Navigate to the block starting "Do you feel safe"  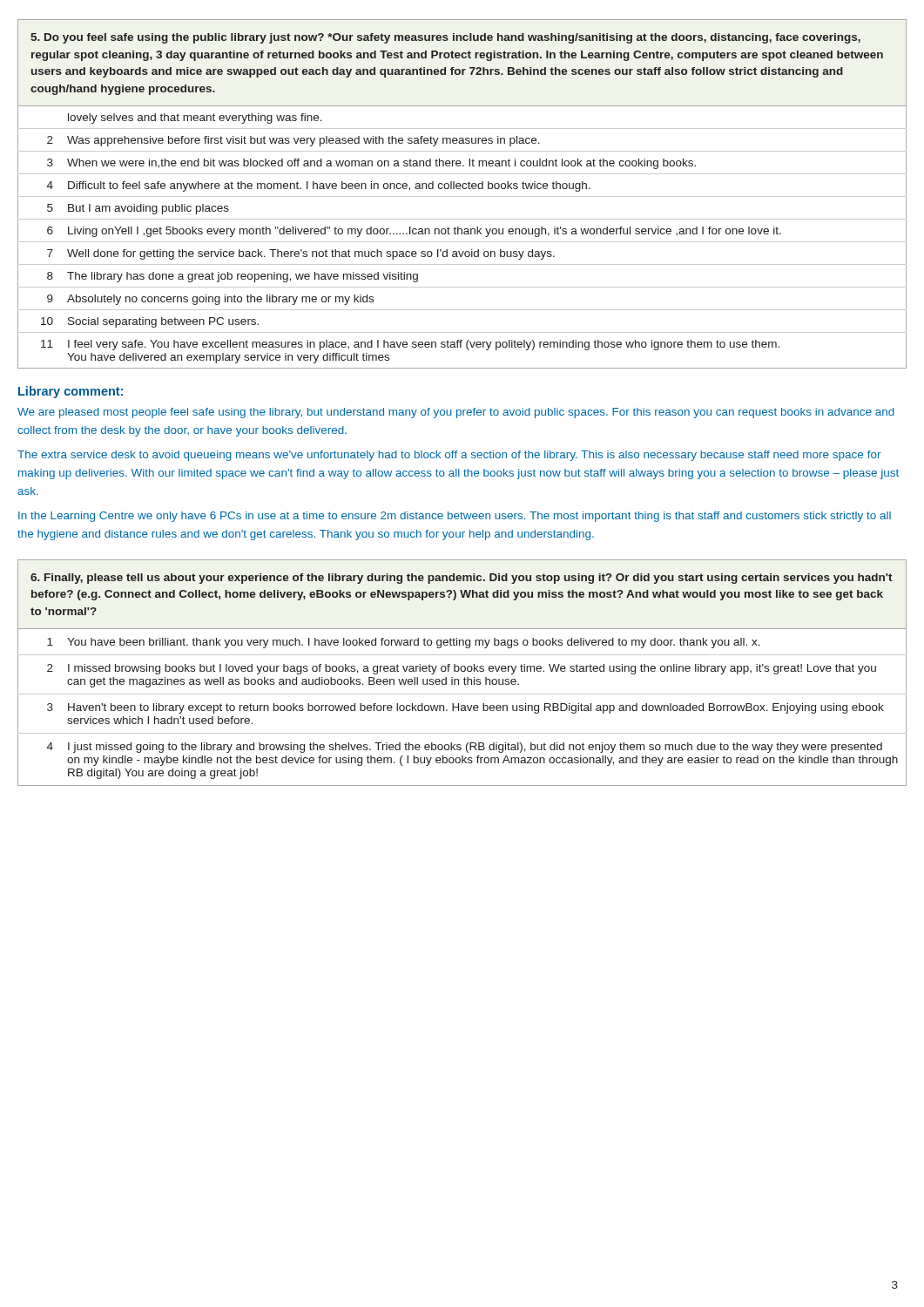point(457,63)
